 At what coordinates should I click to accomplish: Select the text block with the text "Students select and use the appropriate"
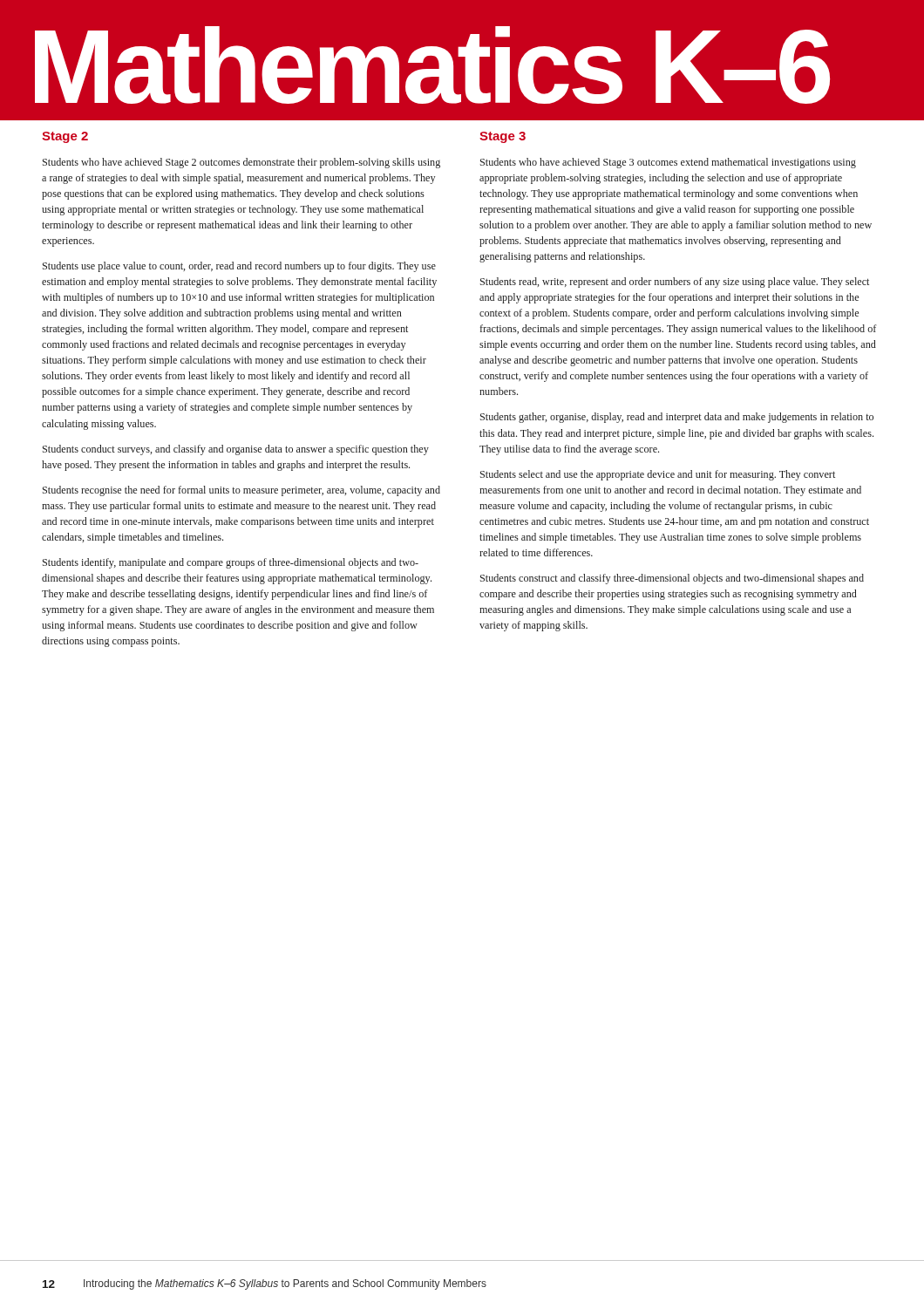click(x=674, y=513)
